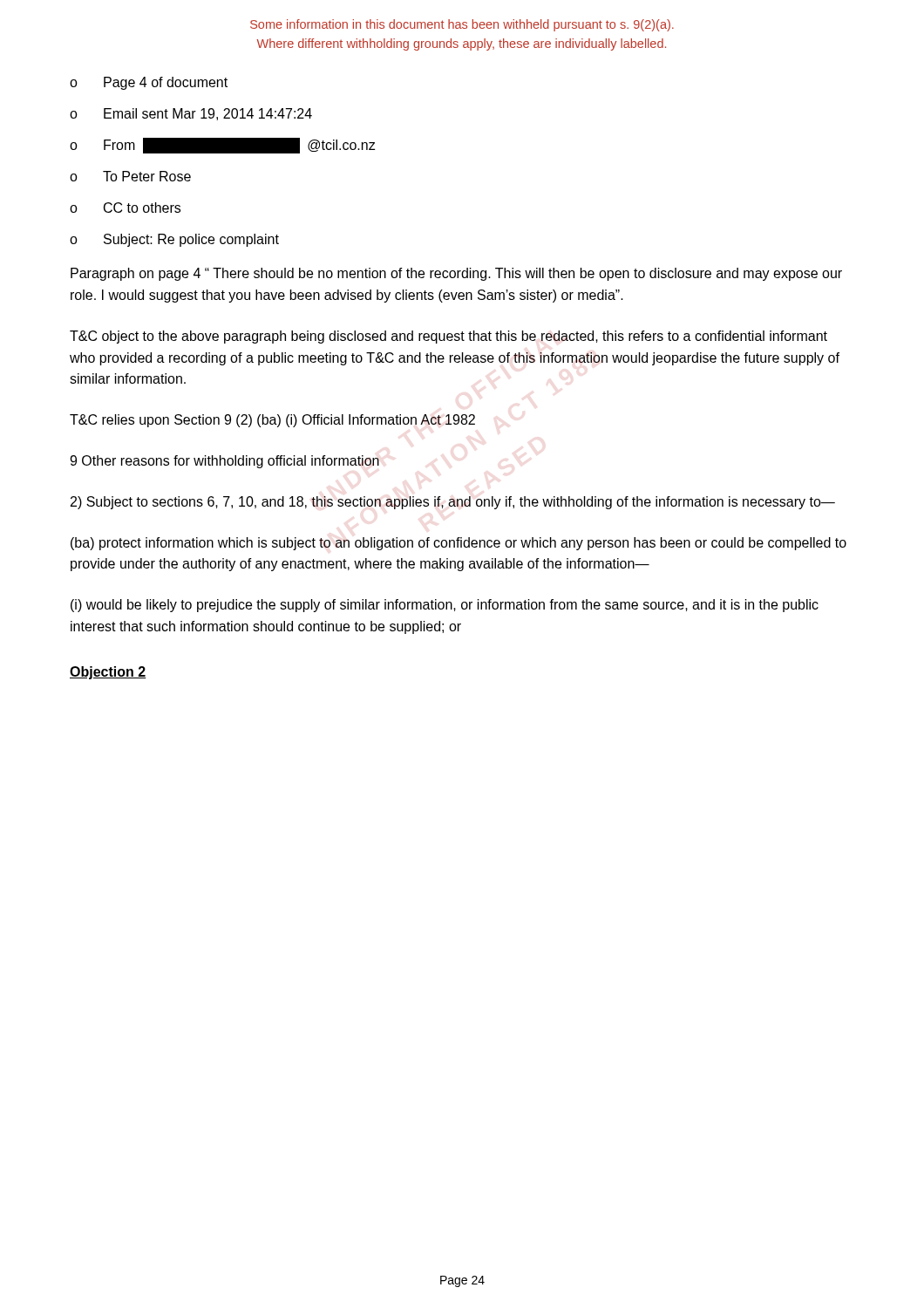Image resolution: width=924 pixels, height=1308 pixels.
Task: Locate the list item containing "o CC to others"
Action: click(125, 208)
